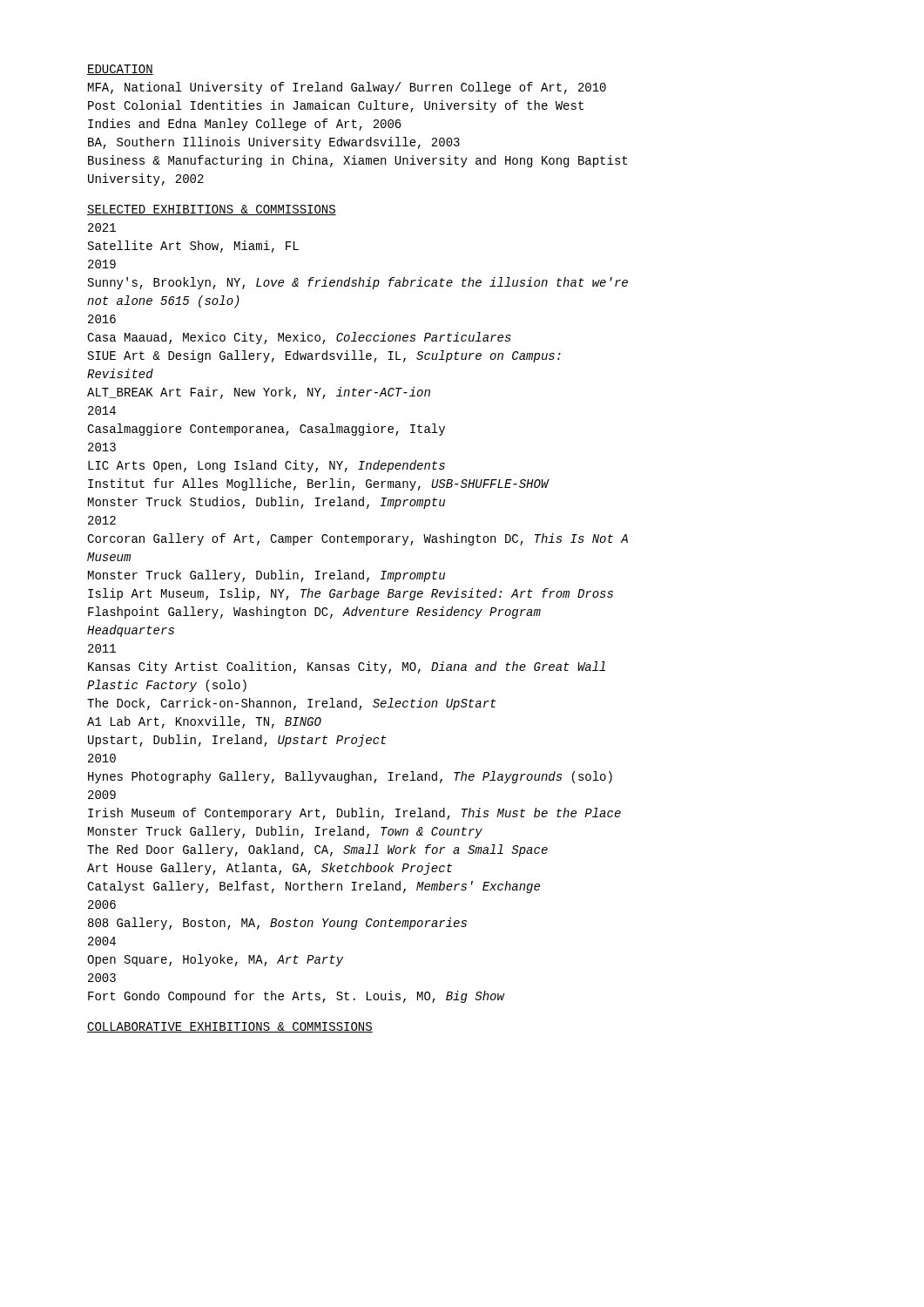Locate the text starting "Casa Maauad, Mexico City, Mexico,"
The image size is (924, 1307).
[x=325, y=366]
